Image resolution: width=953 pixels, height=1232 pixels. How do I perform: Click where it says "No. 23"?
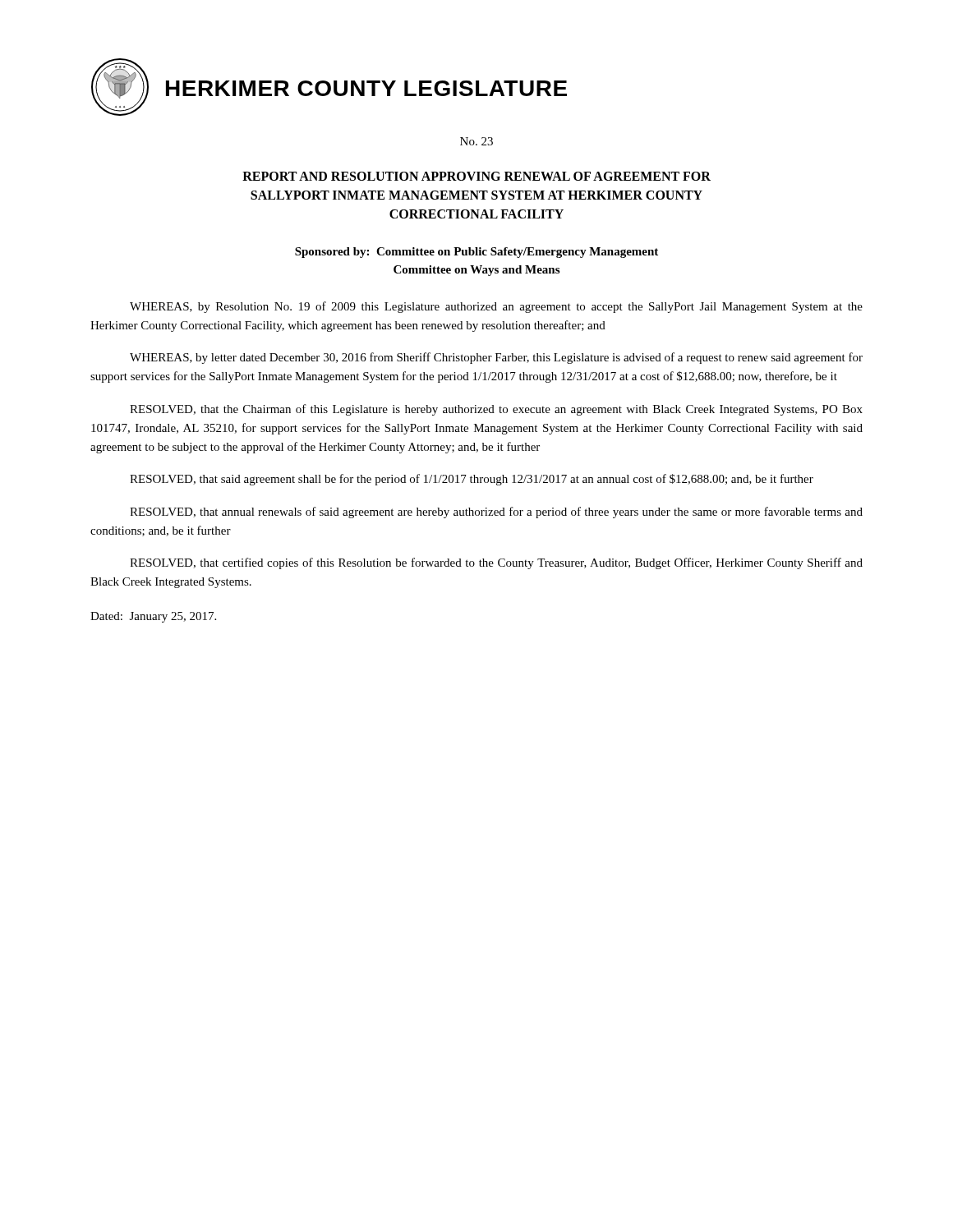point(476,141)
